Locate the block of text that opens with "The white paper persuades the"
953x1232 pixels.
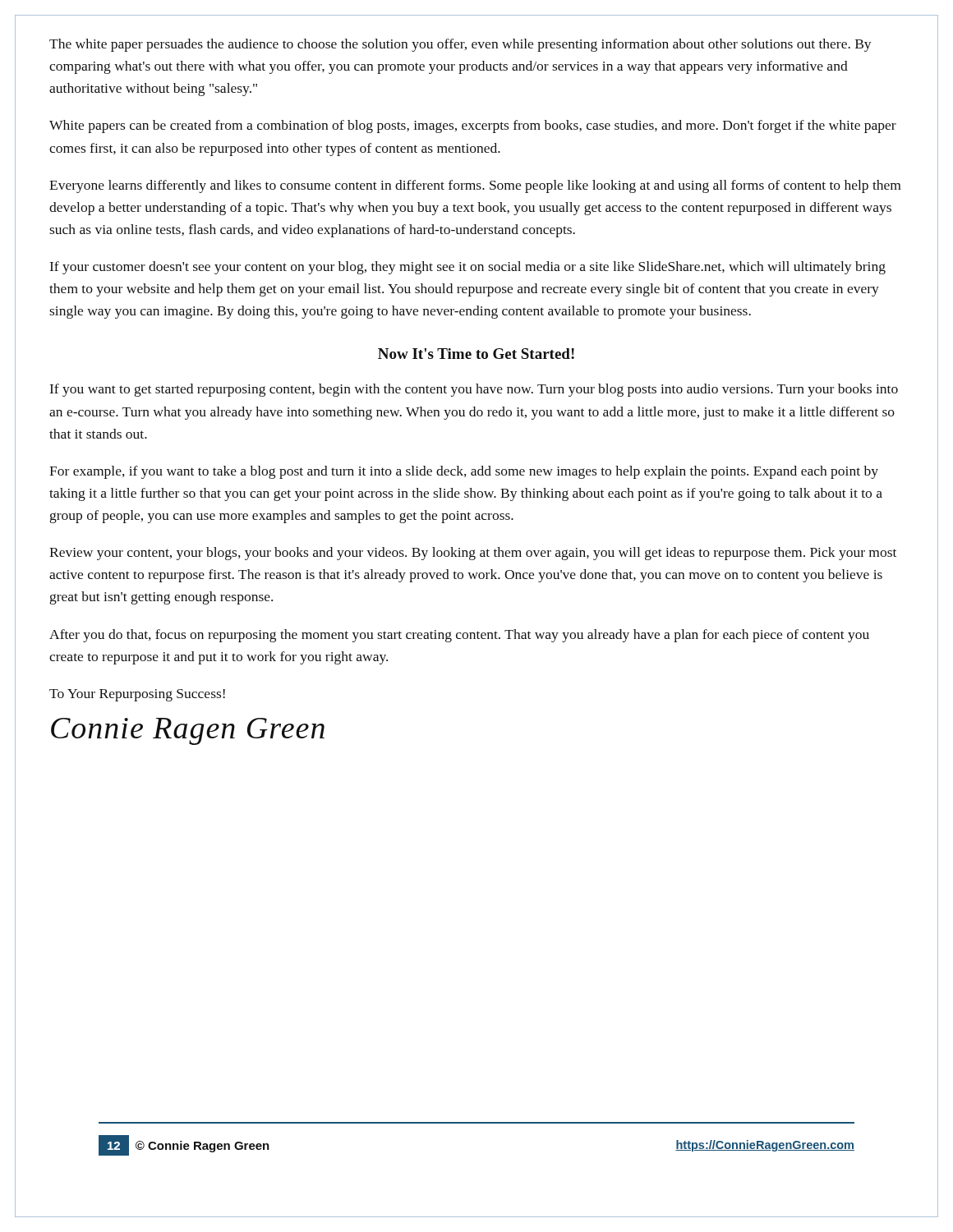click(x=460, y=66)
